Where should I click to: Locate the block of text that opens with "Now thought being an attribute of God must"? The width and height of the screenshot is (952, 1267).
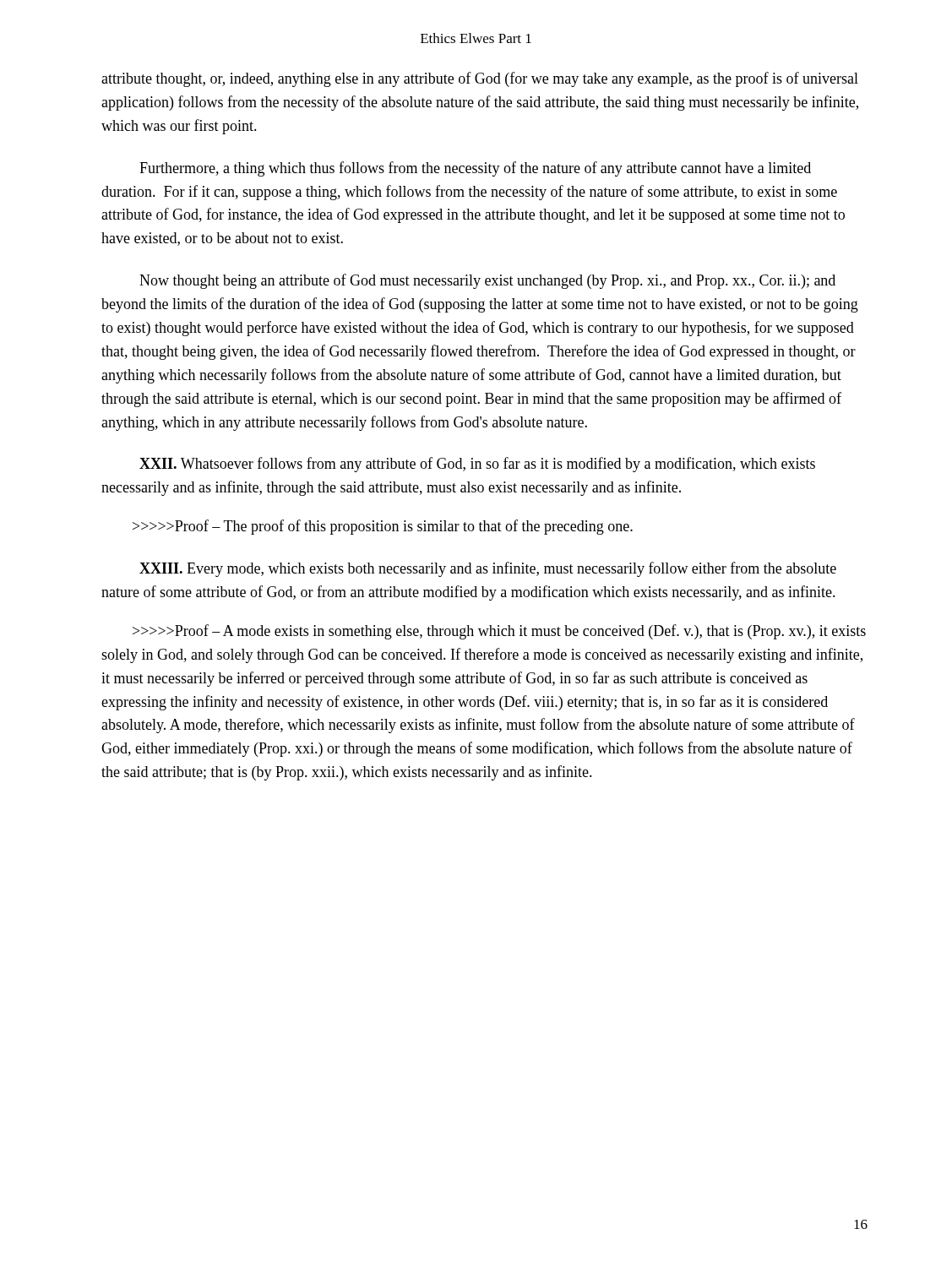480,351
